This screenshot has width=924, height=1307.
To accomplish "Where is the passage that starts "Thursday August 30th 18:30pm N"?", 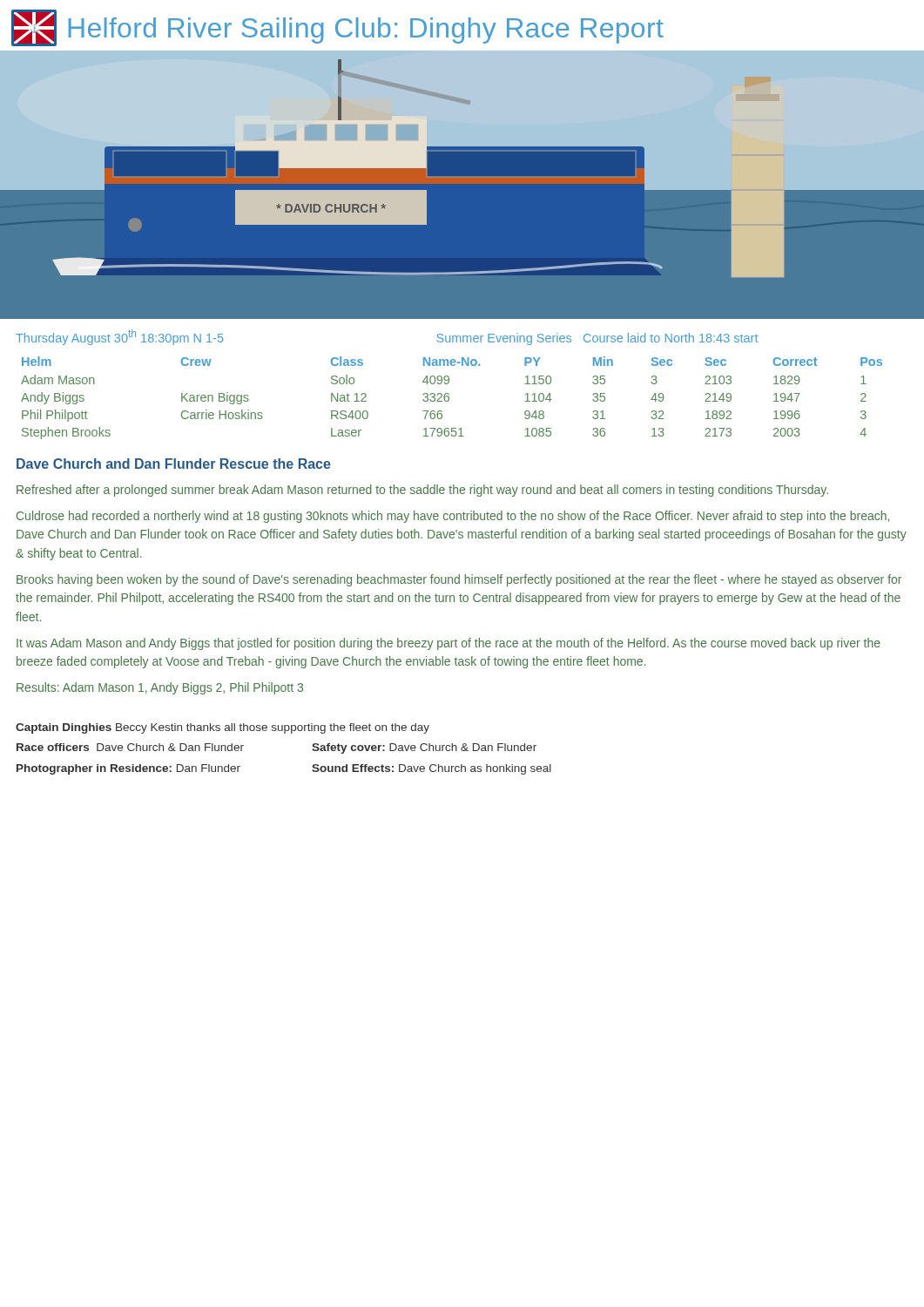I will (462, 336).
